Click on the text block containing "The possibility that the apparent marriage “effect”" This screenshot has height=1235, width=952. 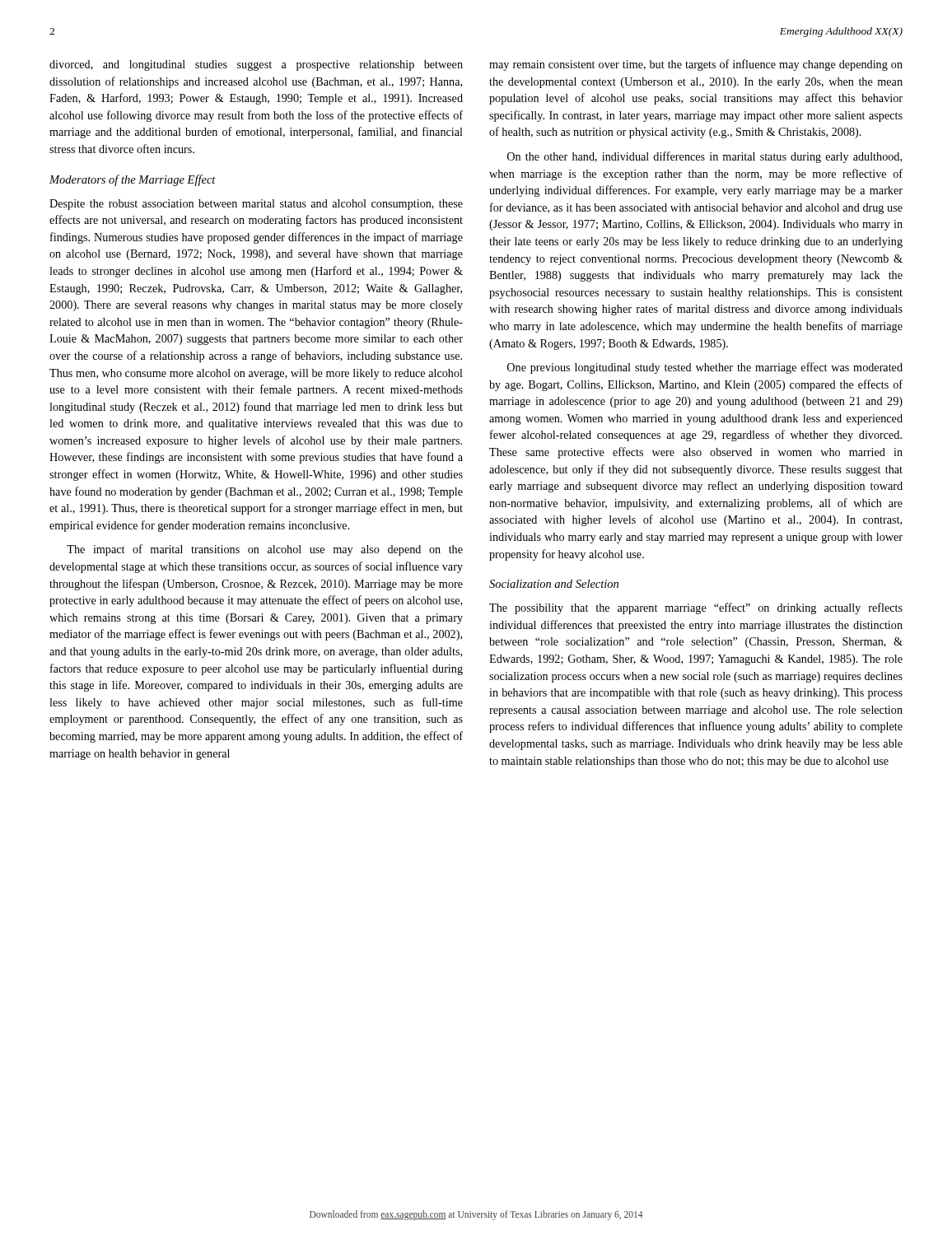tap(696, 684)
